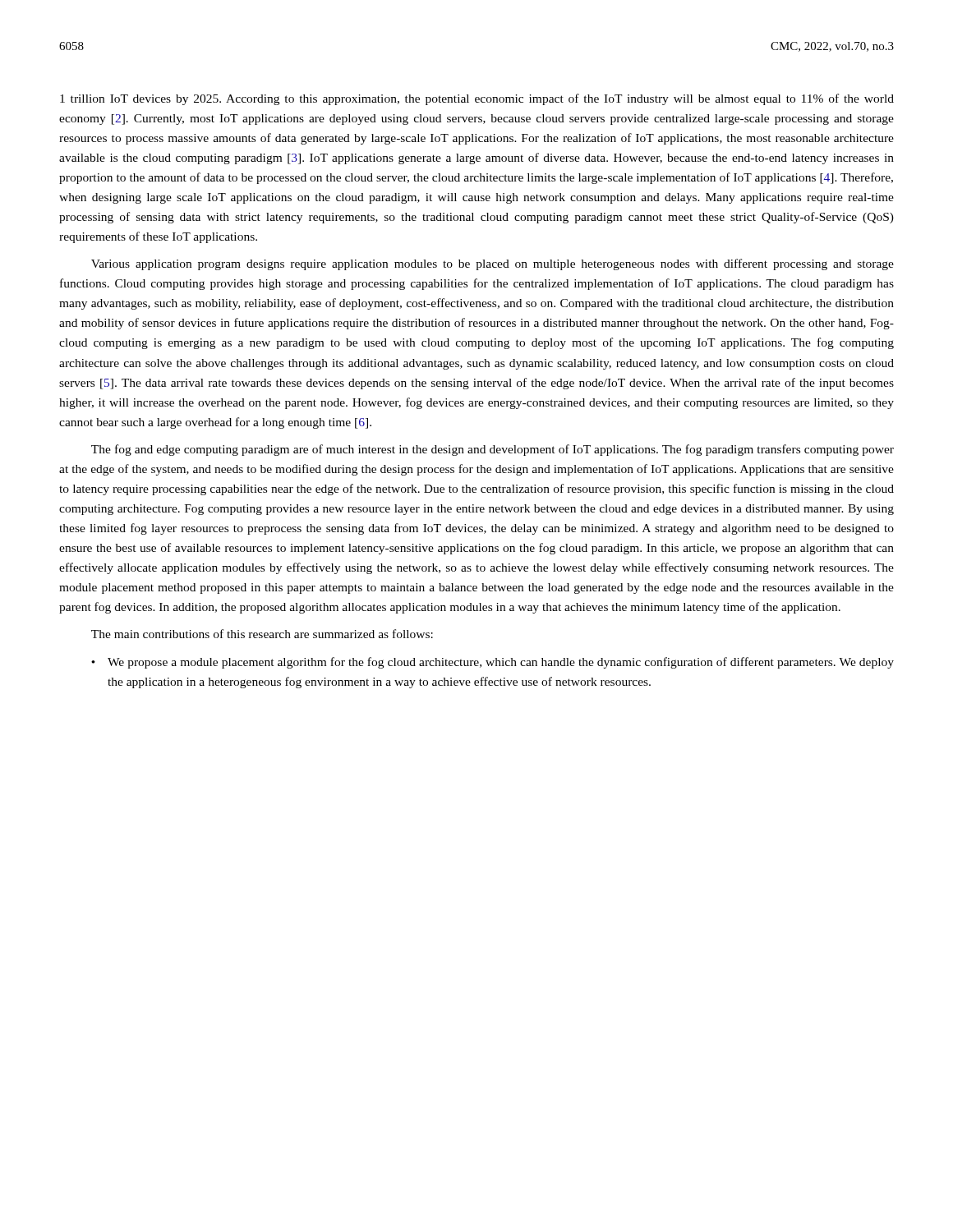The image size is (953, 1232).
Task: Locate the text block containing "The main contributions of this research"
Action: coord(262,634)
